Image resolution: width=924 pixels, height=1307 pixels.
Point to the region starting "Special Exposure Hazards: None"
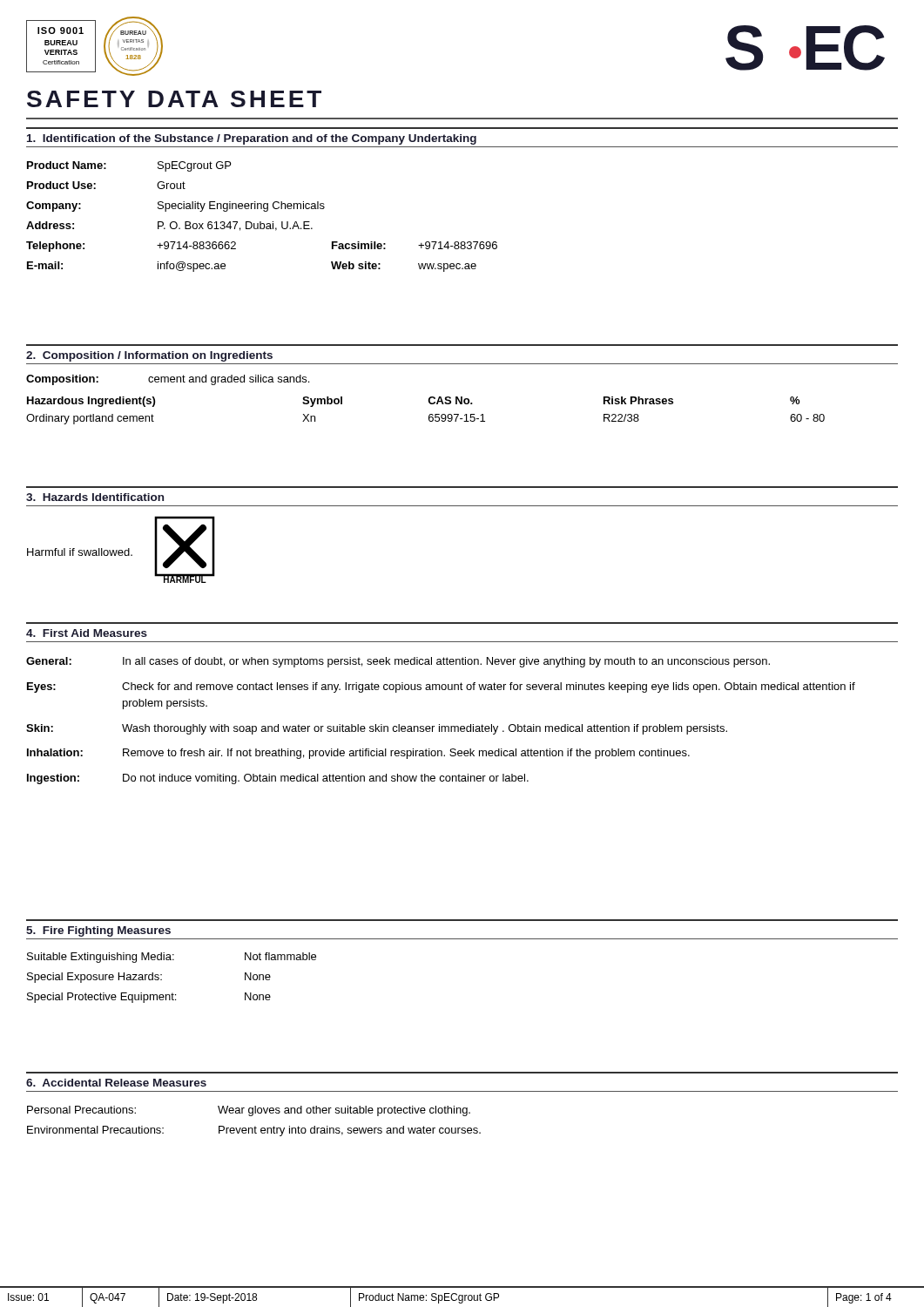click(149, 976)
